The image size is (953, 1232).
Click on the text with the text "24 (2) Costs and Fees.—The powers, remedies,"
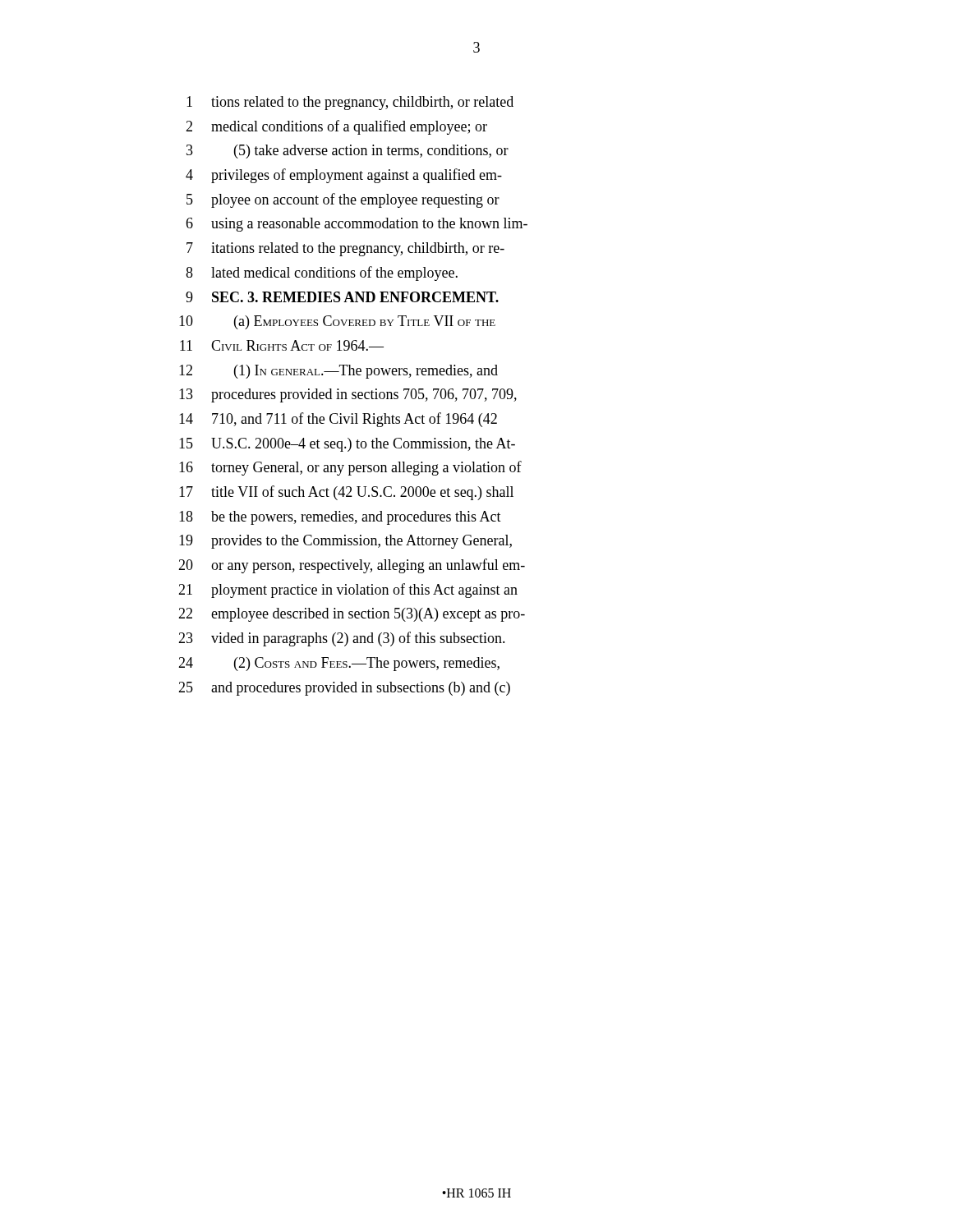(497, 663)
